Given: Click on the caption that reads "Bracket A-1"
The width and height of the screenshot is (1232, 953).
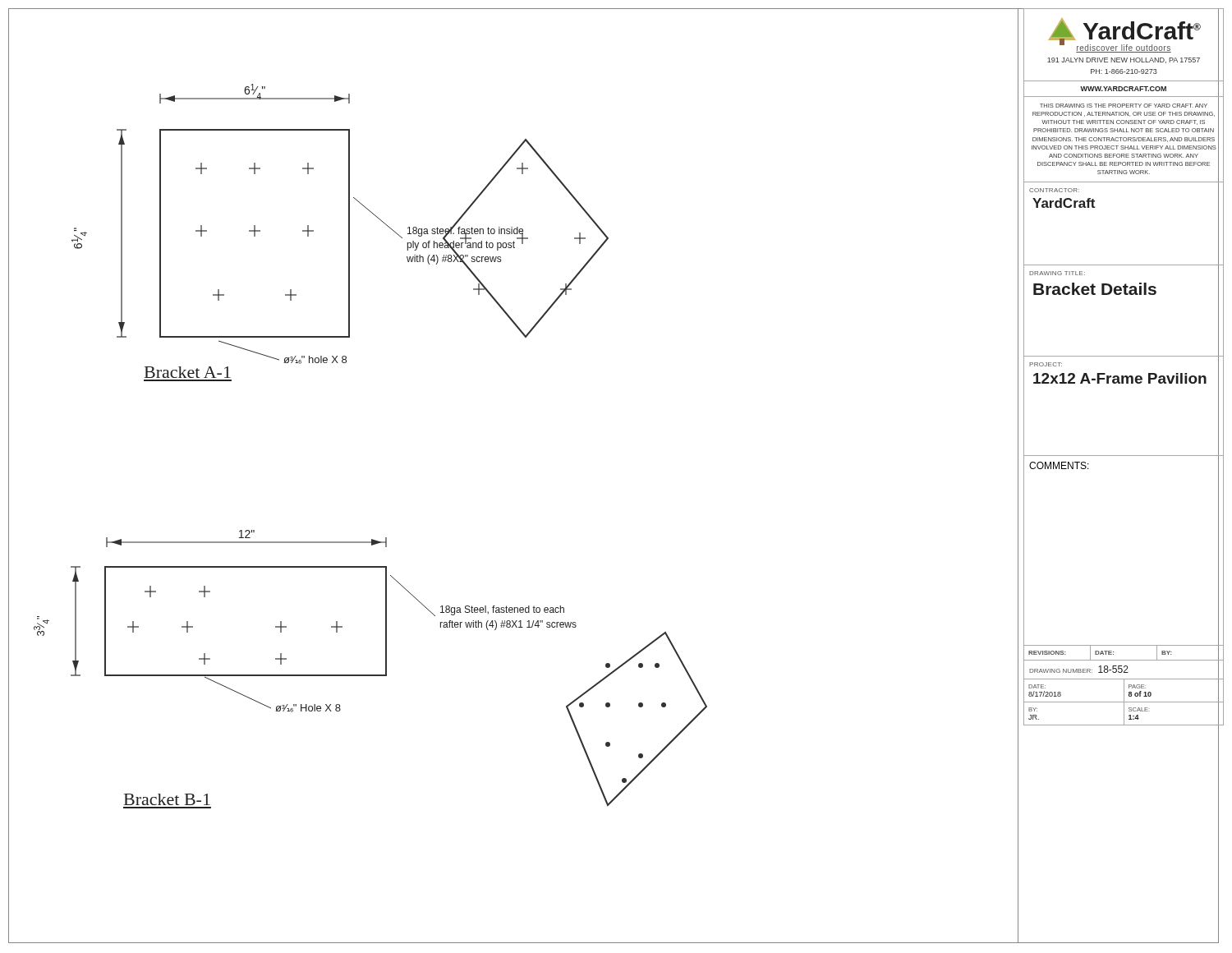Looking at the screenshot, I should 188,372.
